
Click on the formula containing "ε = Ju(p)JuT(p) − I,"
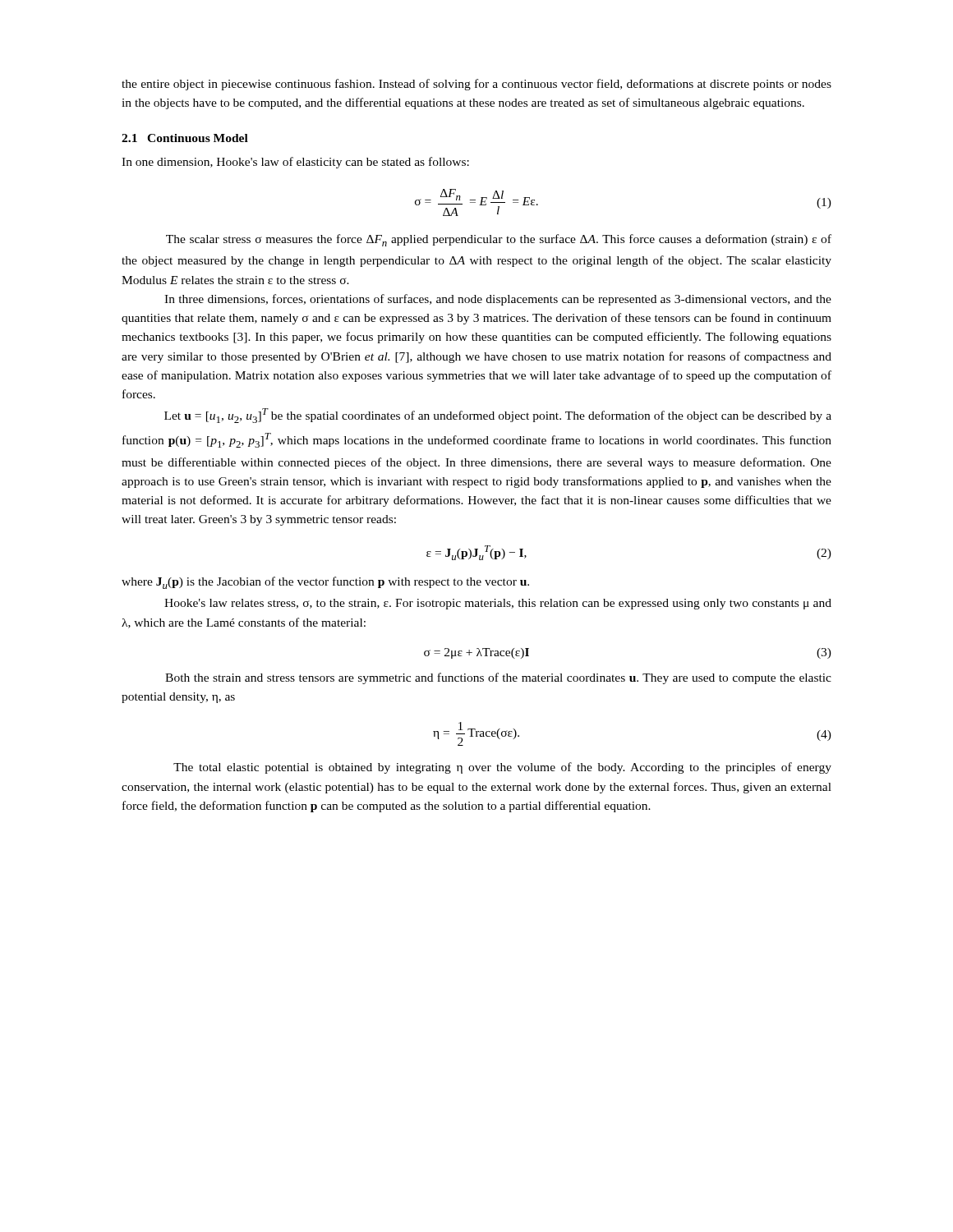tap(475, 552)
